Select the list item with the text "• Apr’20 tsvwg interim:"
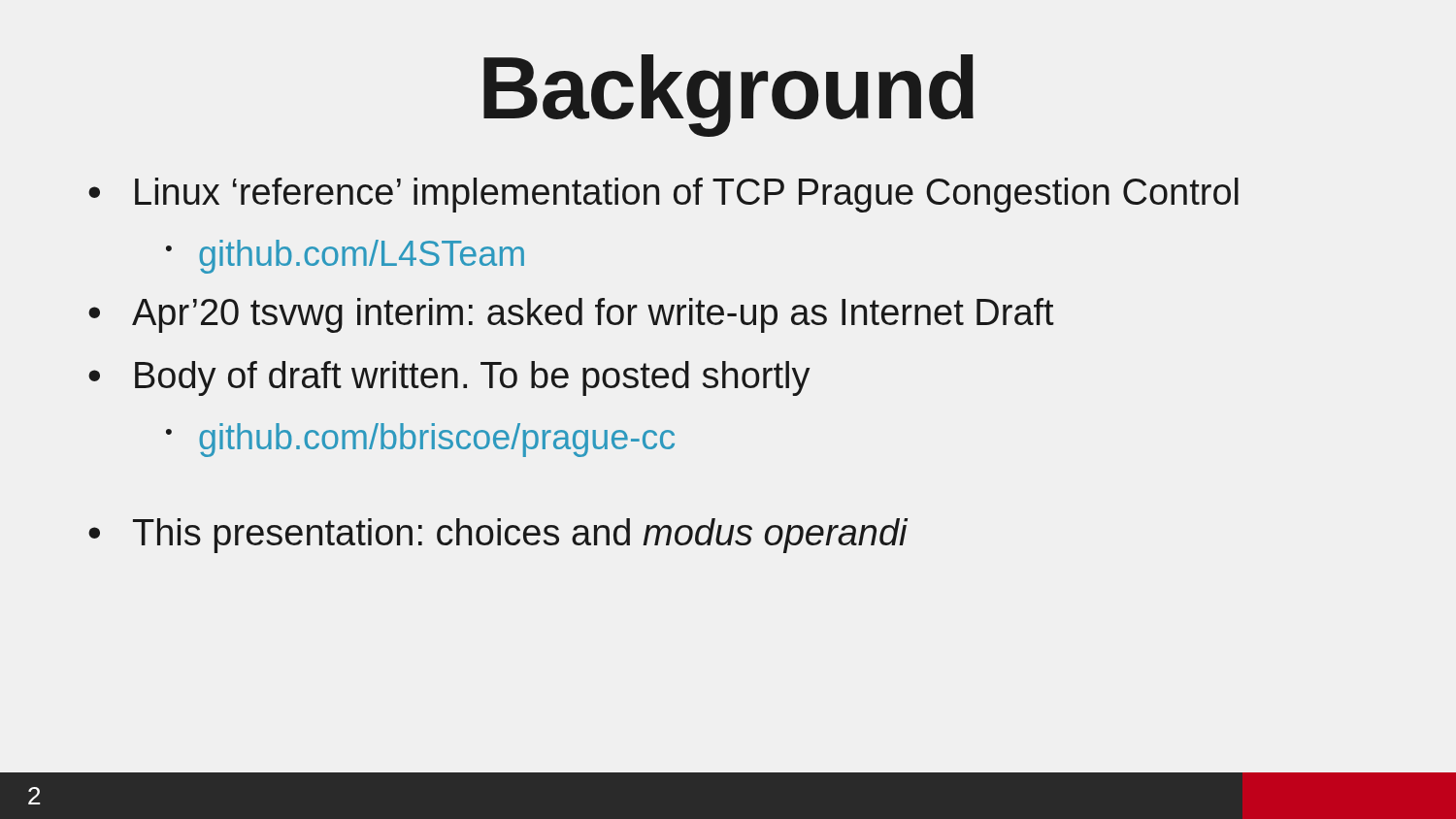Viewport: 1456px width, 819px height. coord(571,313)
